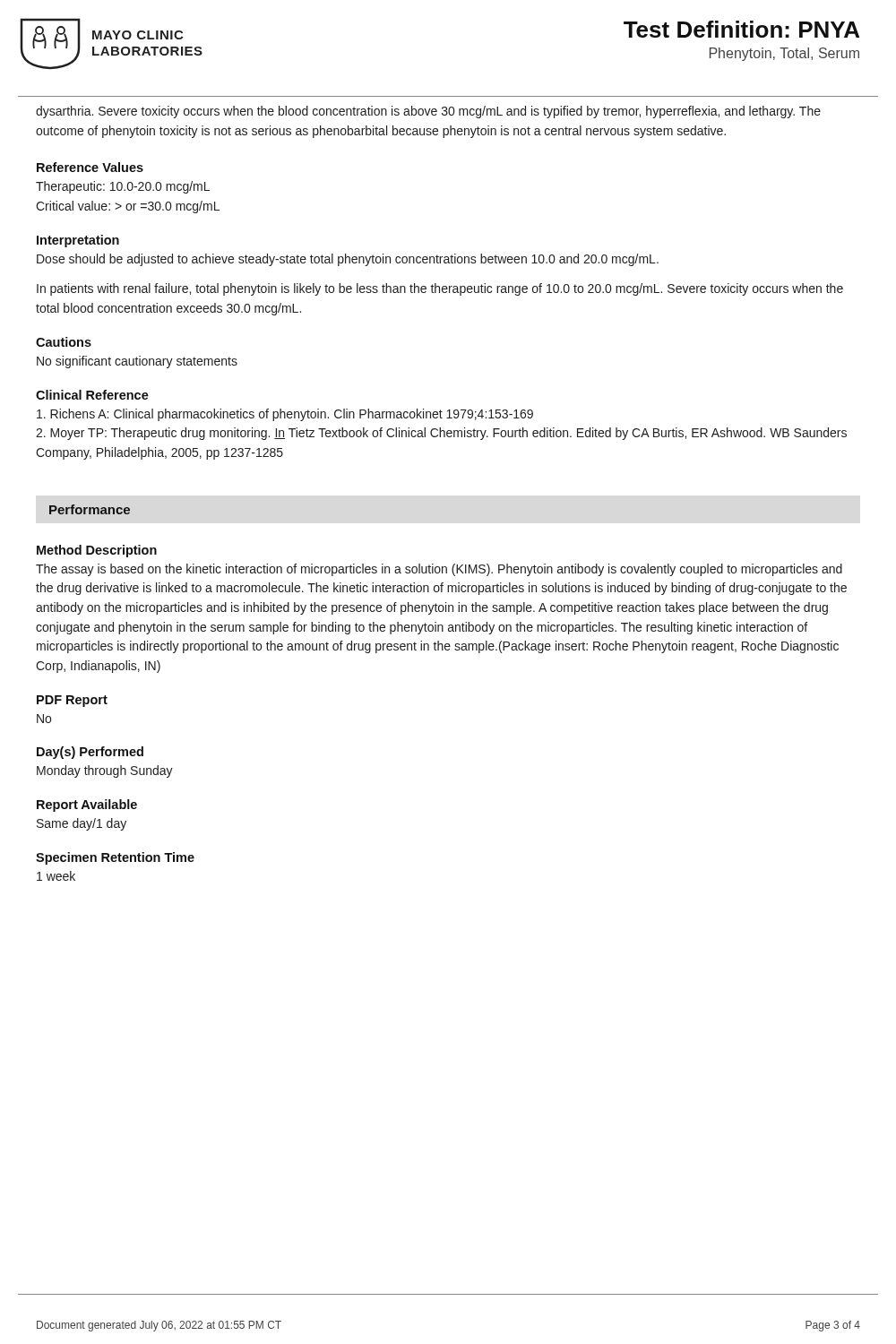The height and width of the screenshot is (1344, 896).
Task: Find the block on this page that starts "dysarthria. Severe toxicity occurs when"
Action: tap(428, 121)
